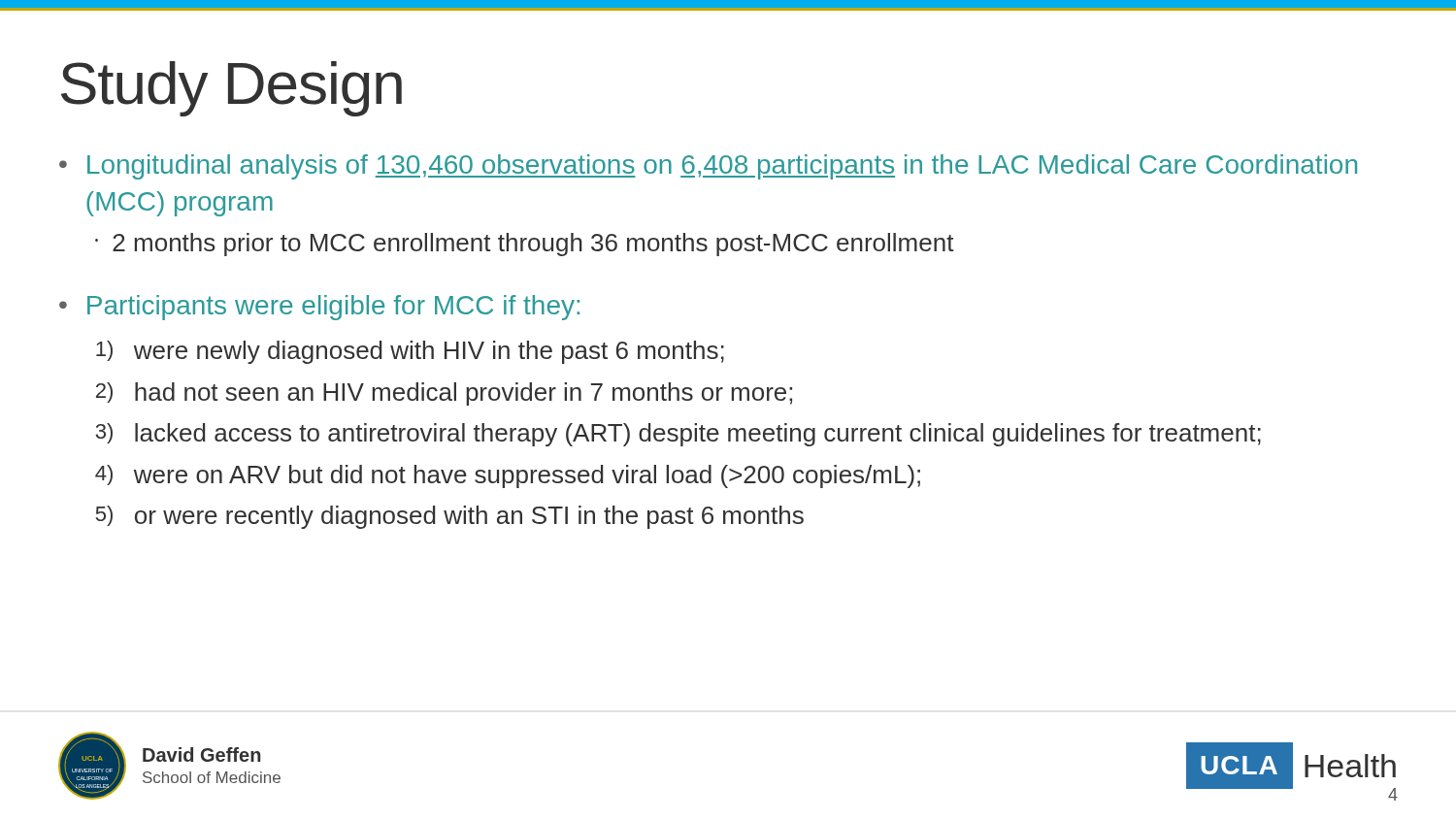Find the list item with the text "2) had not"
Viewport: 1456px width, 819px height.
pos(445,392)
